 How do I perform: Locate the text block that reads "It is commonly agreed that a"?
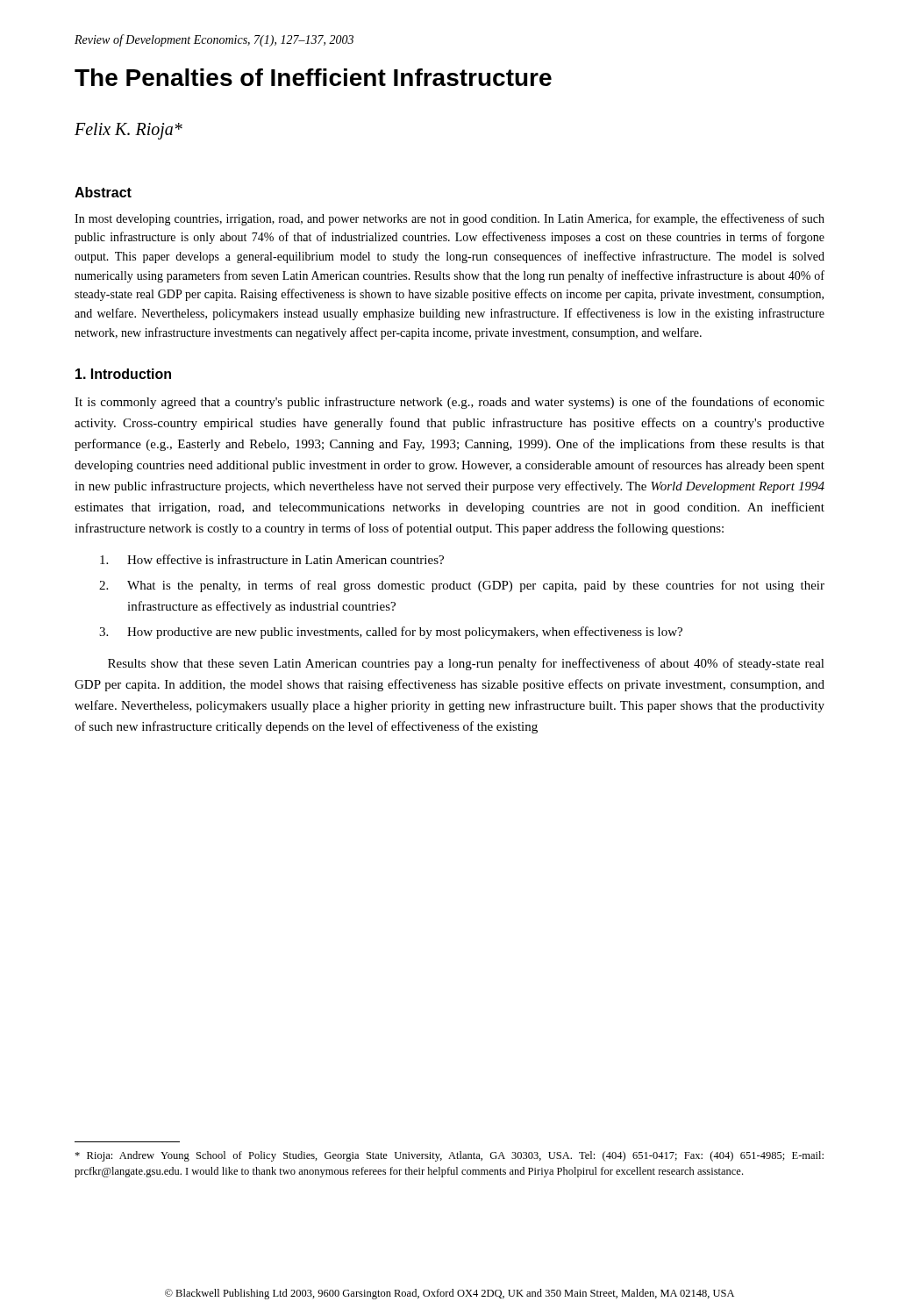pos(450,465)
